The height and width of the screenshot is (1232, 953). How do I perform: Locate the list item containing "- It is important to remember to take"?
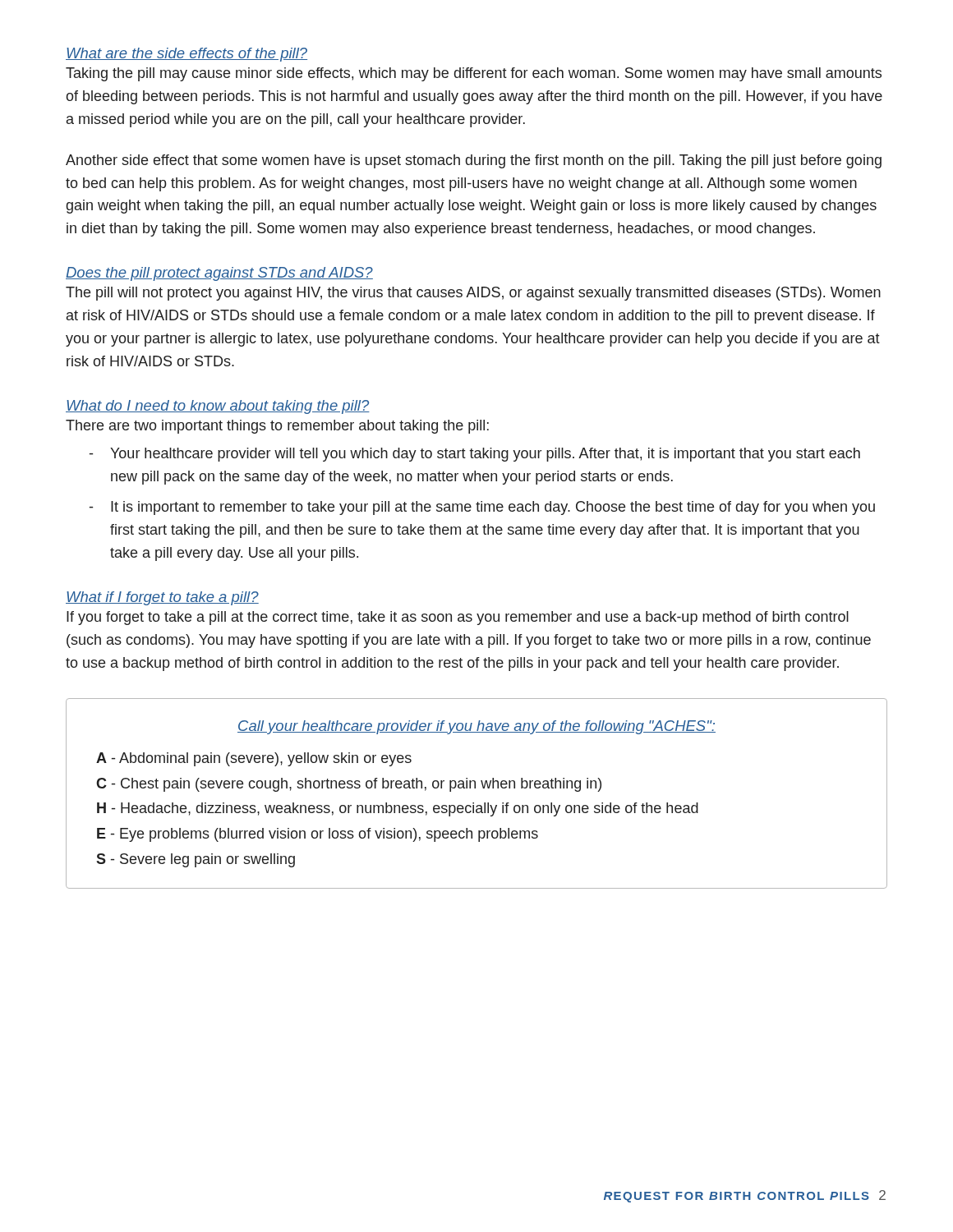point(488,531)
